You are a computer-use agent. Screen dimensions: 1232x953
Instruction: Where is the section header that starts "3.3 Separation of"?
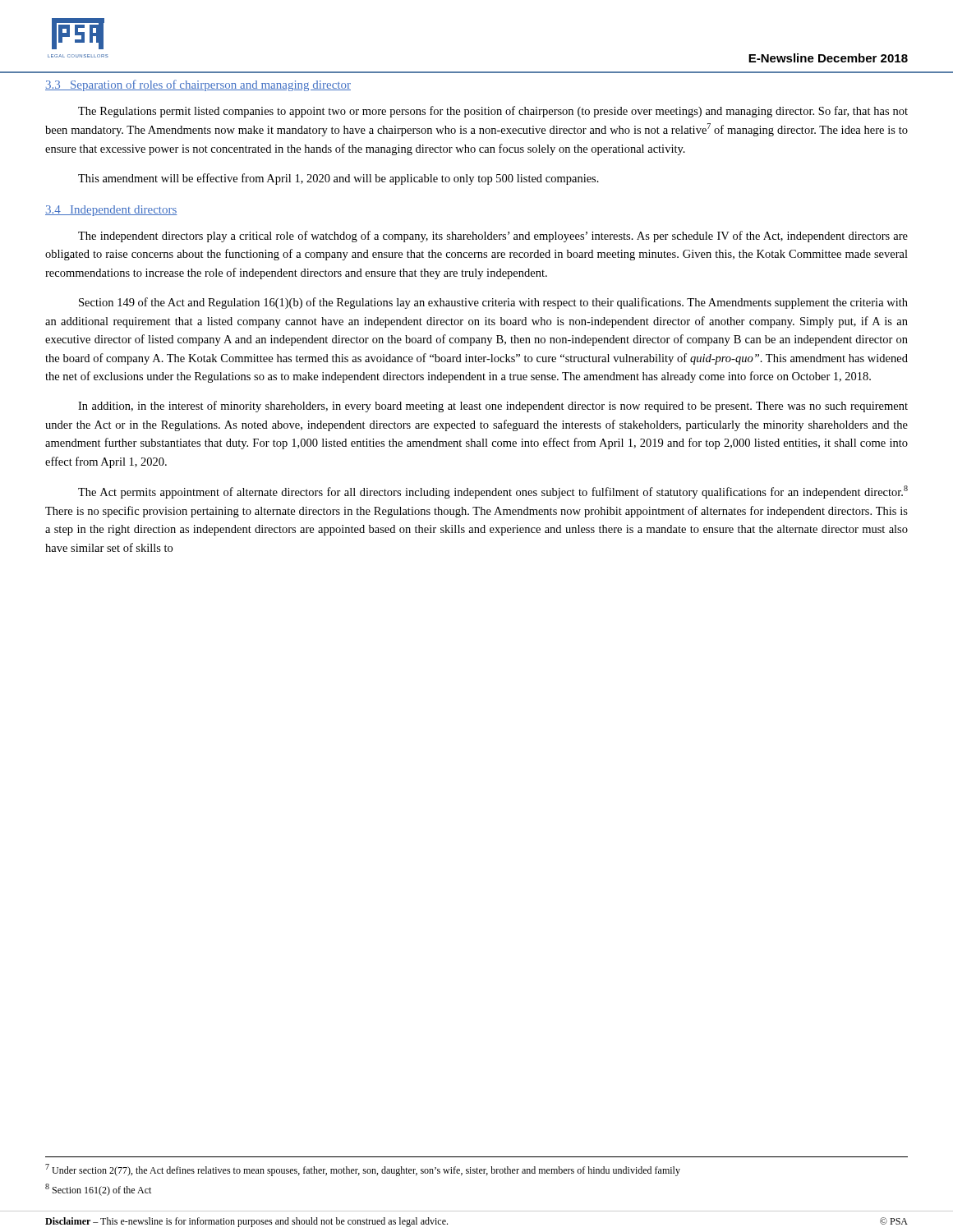coord(198,85)
